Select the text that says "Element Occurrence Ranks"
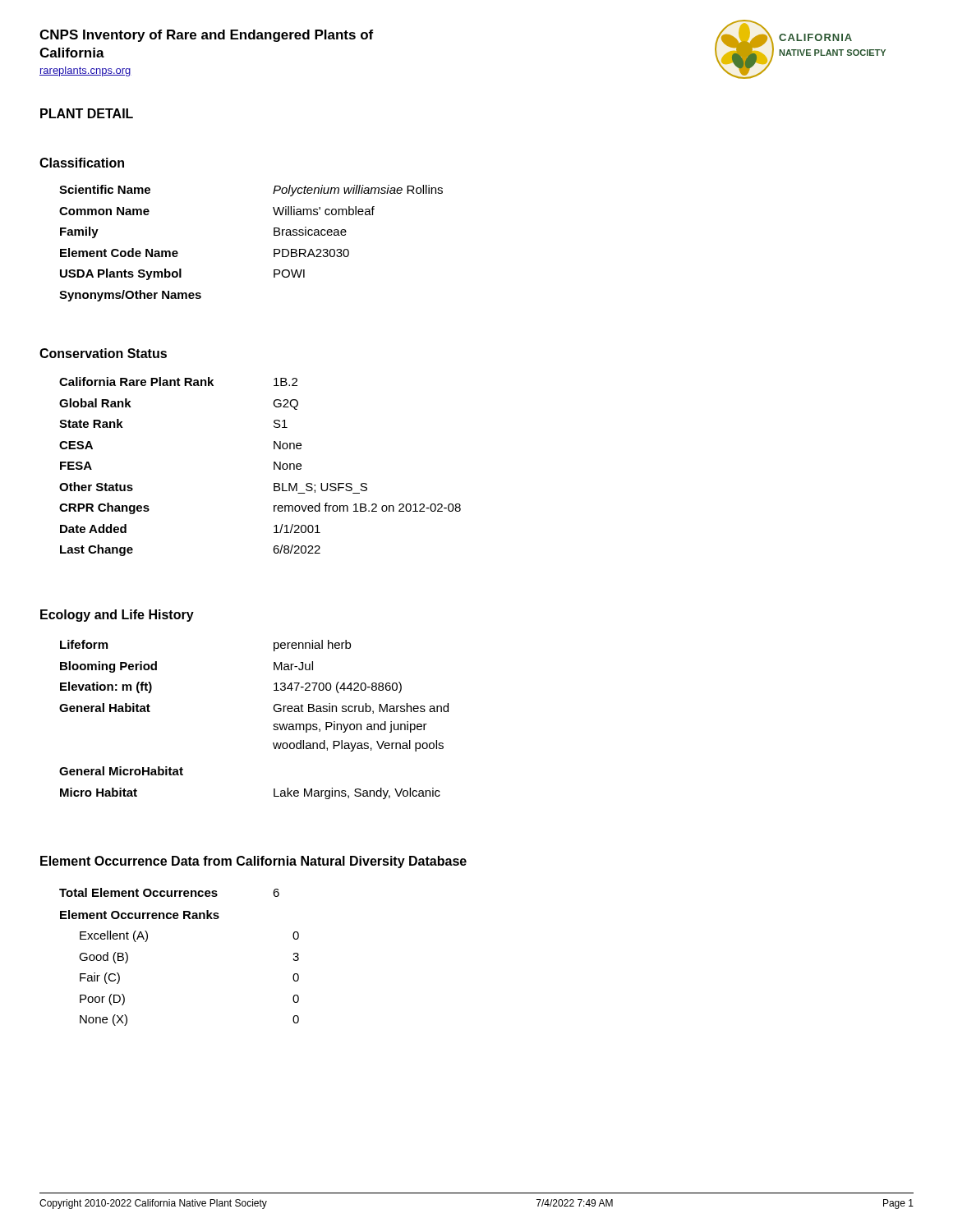 coord(140,915)
